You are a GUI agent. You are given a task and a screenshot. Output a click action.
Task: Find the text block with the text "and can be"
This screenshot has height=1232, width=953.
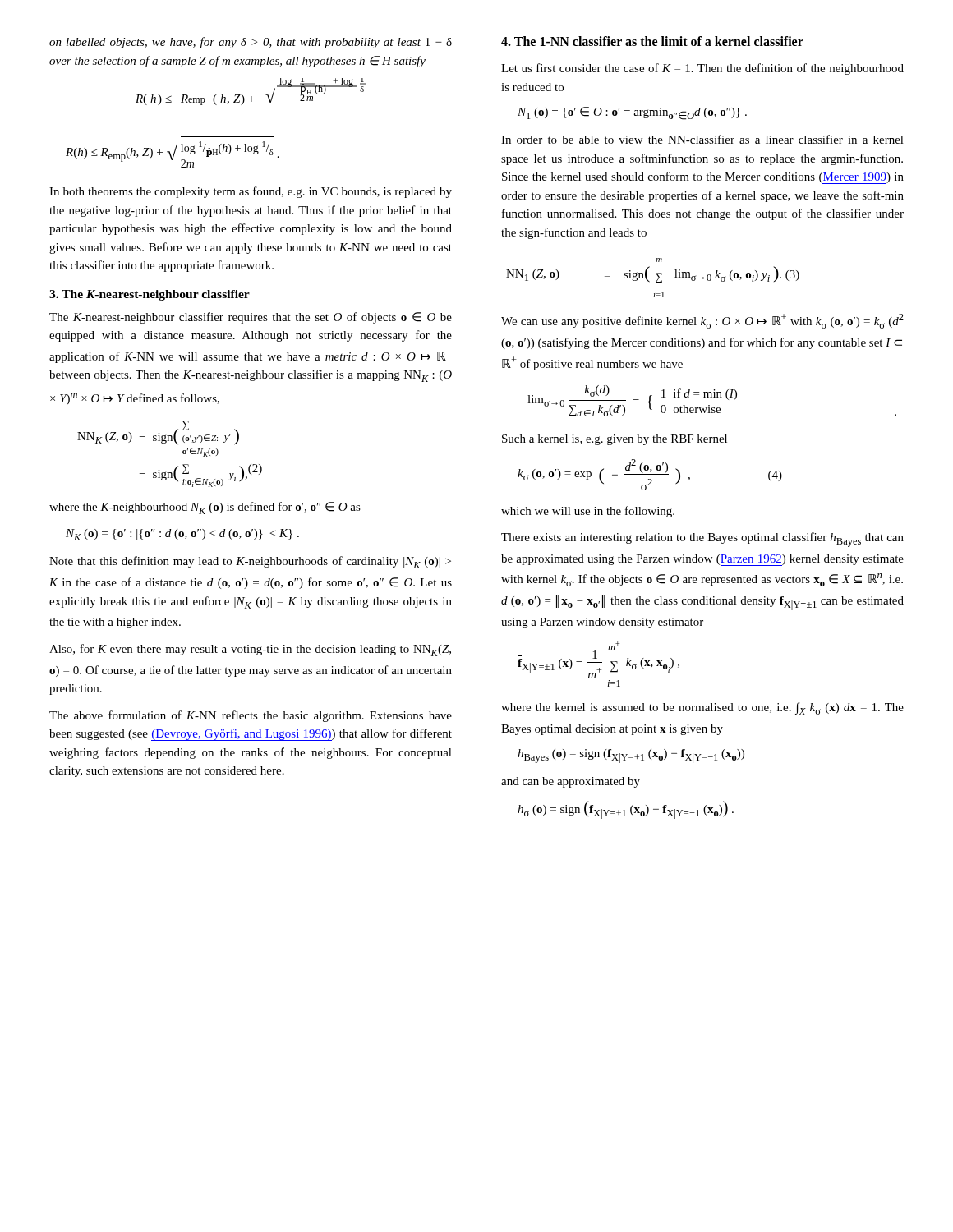571,782
